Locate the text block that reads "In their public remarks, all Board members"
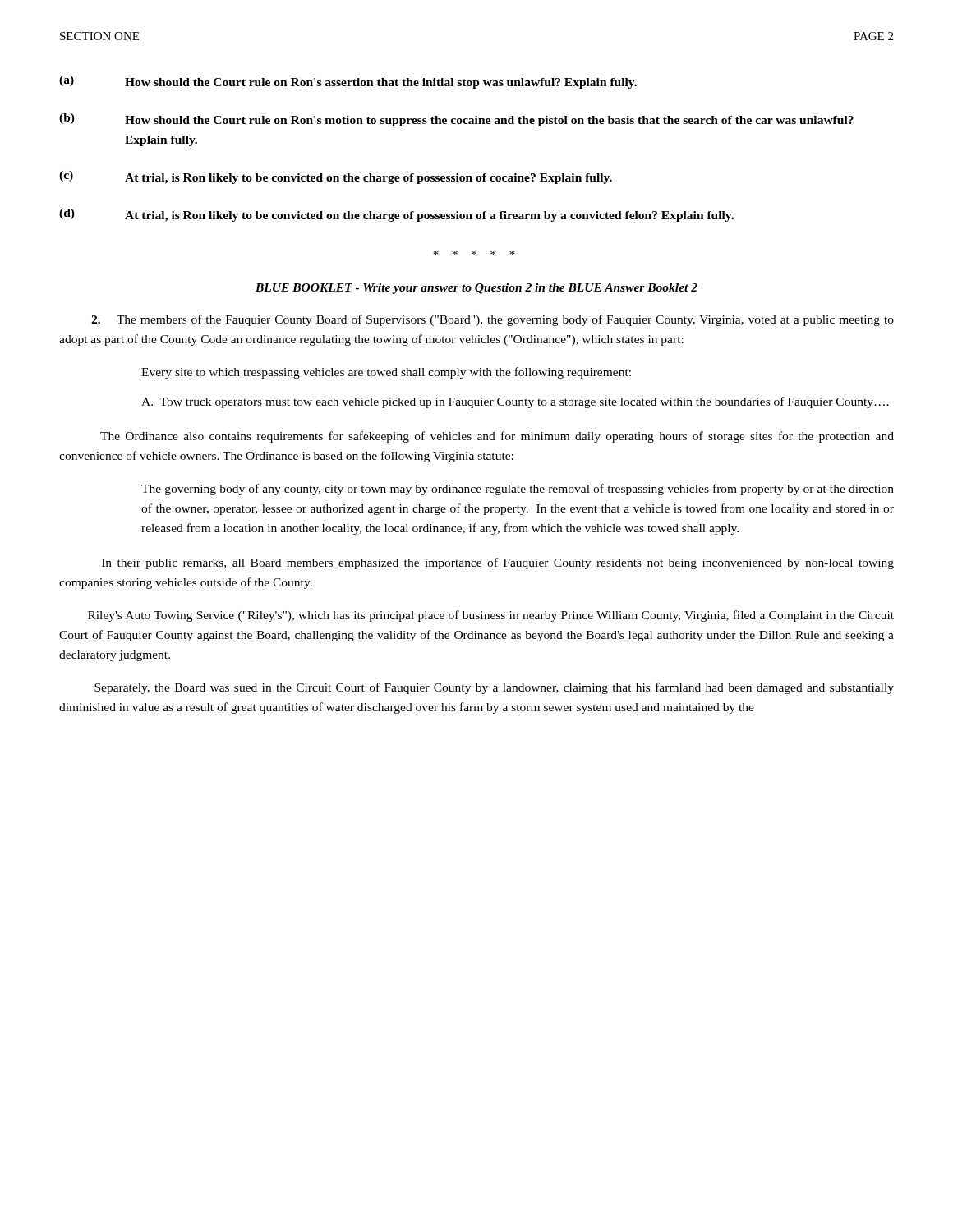This screenshot has width=953, height=1232. pos(476,572)
